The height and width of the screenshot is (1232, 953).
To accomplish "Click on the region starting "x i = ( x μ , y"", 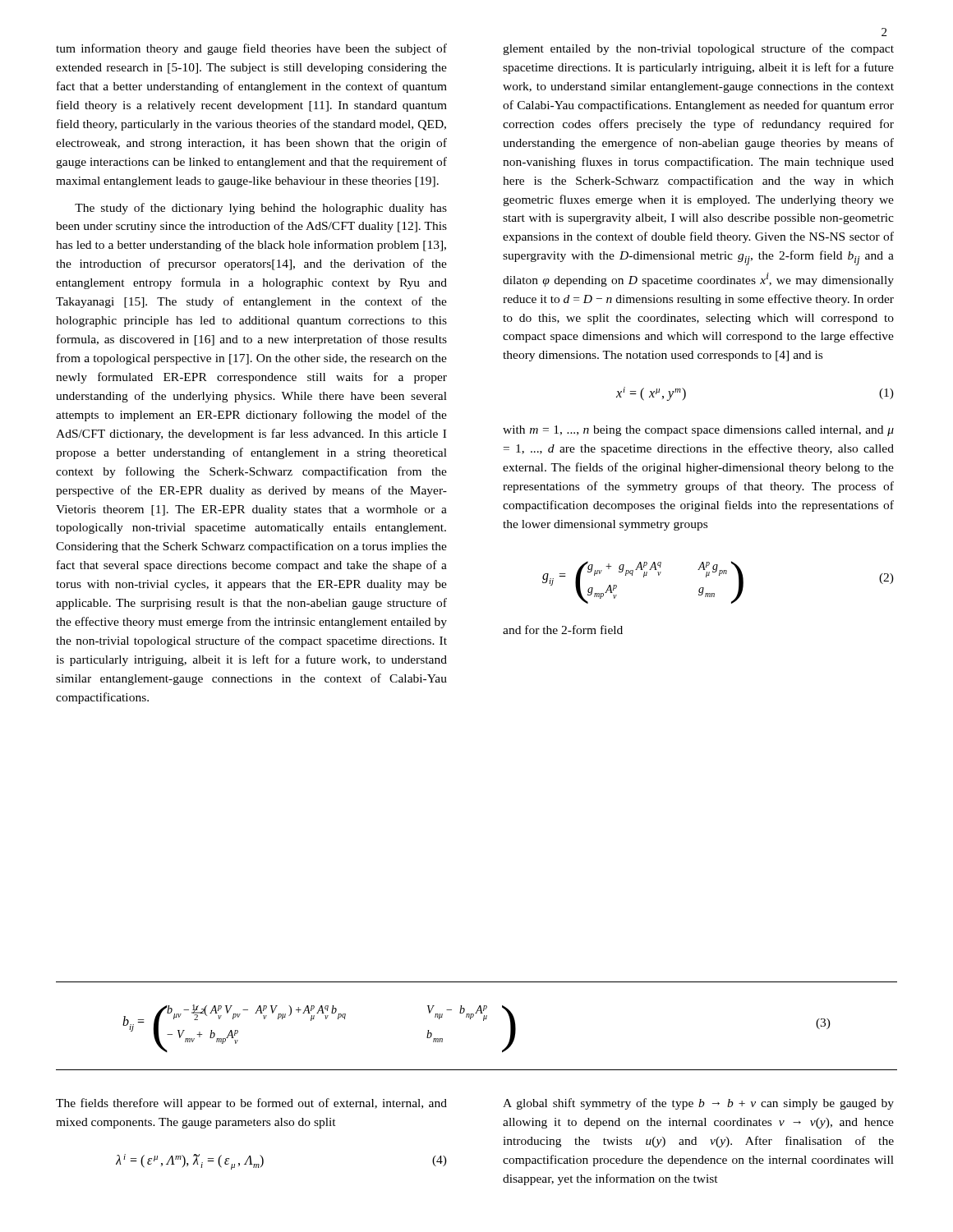I will (x=652, y=394).
